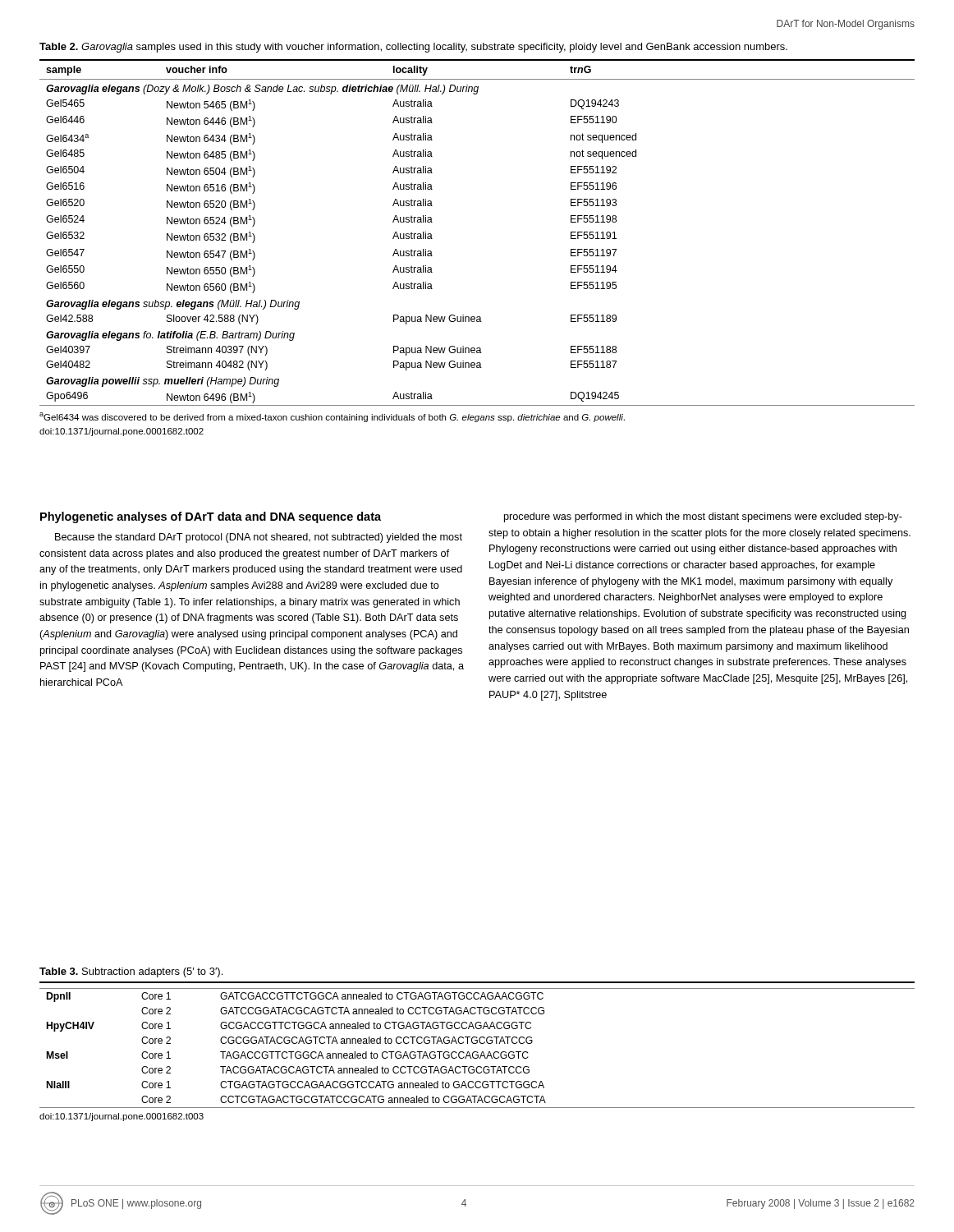954x1232 pixels.
Task: Locate the table with the text "Newton 6550 (BM 1"
Action: 477,233
